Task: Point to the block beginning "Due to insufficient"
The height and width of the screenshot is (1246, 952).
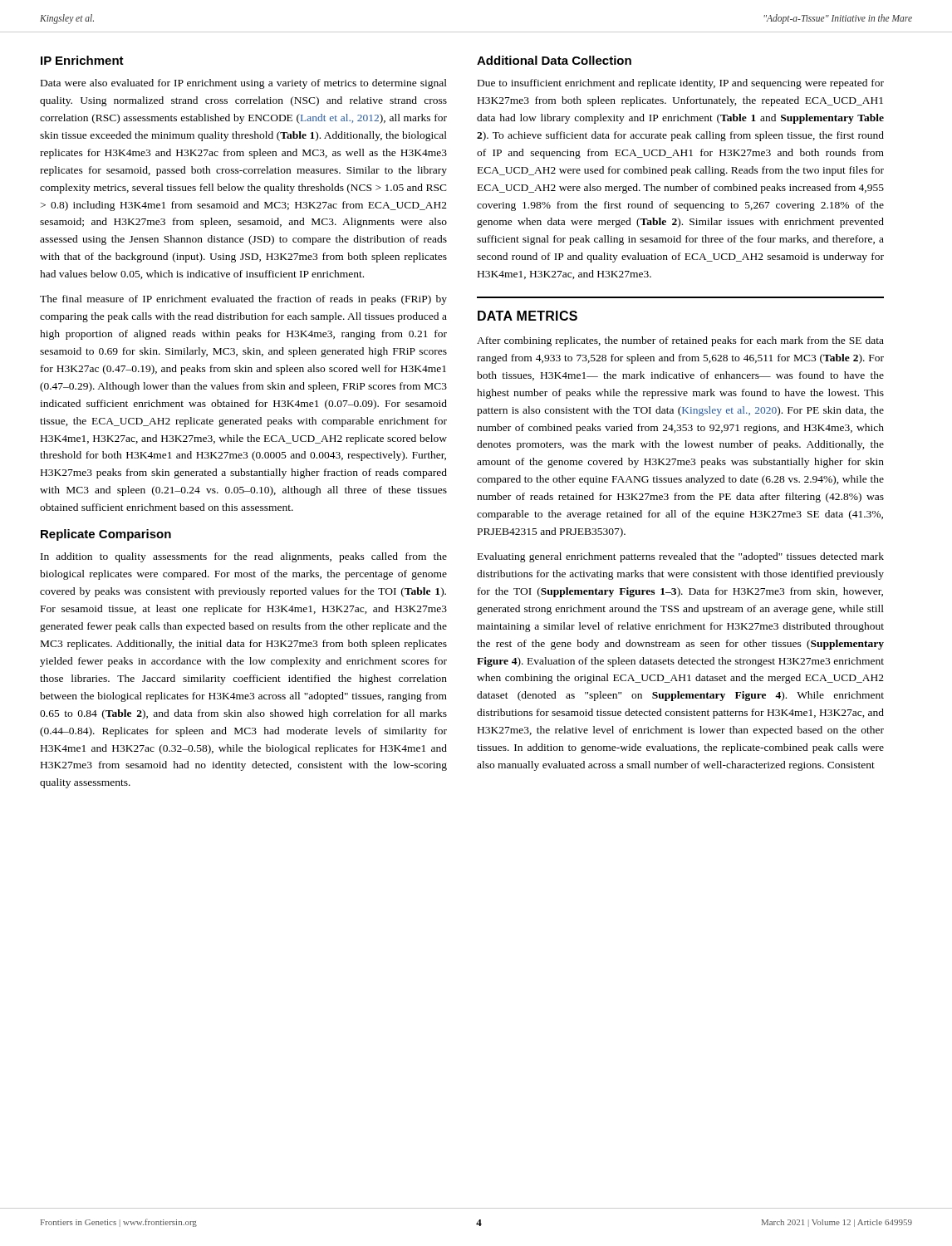Action: click(x=680, y=179)
